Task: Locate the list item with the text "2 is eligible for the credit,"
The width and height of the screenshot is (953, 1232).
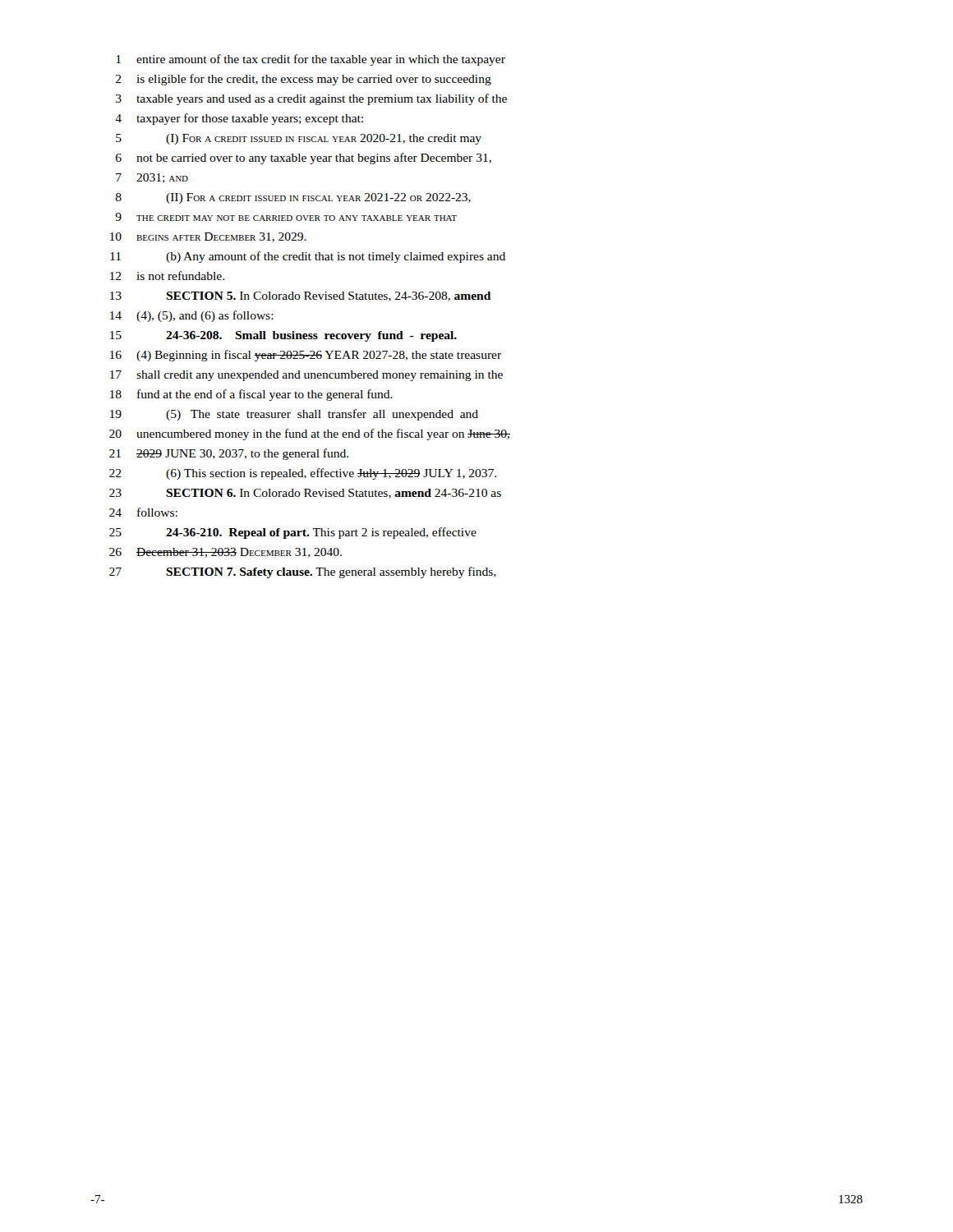Action: (x=476, y=79)
